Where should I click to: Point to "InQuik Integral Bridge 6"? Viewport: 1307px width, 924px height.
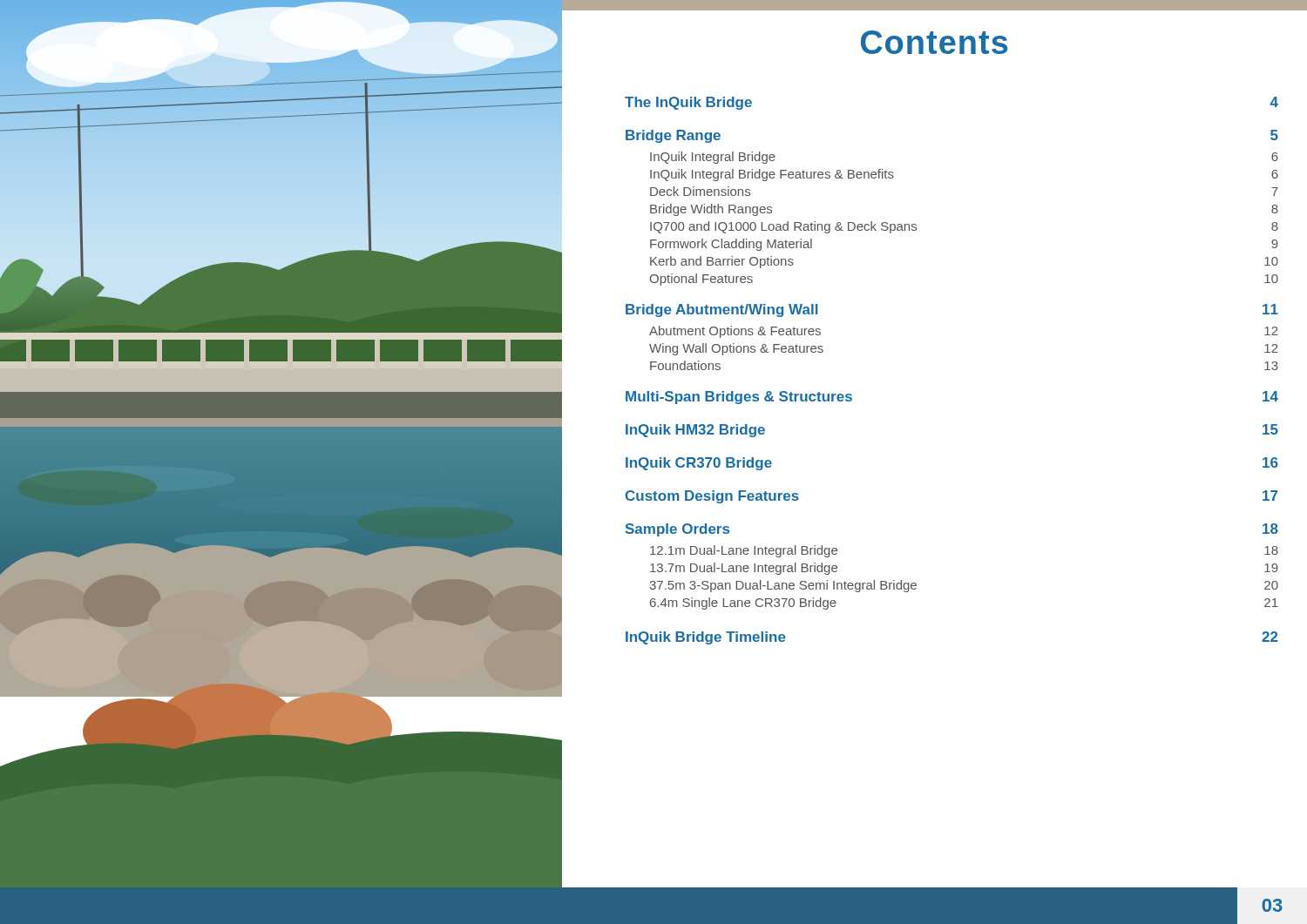tap(714, 157)
